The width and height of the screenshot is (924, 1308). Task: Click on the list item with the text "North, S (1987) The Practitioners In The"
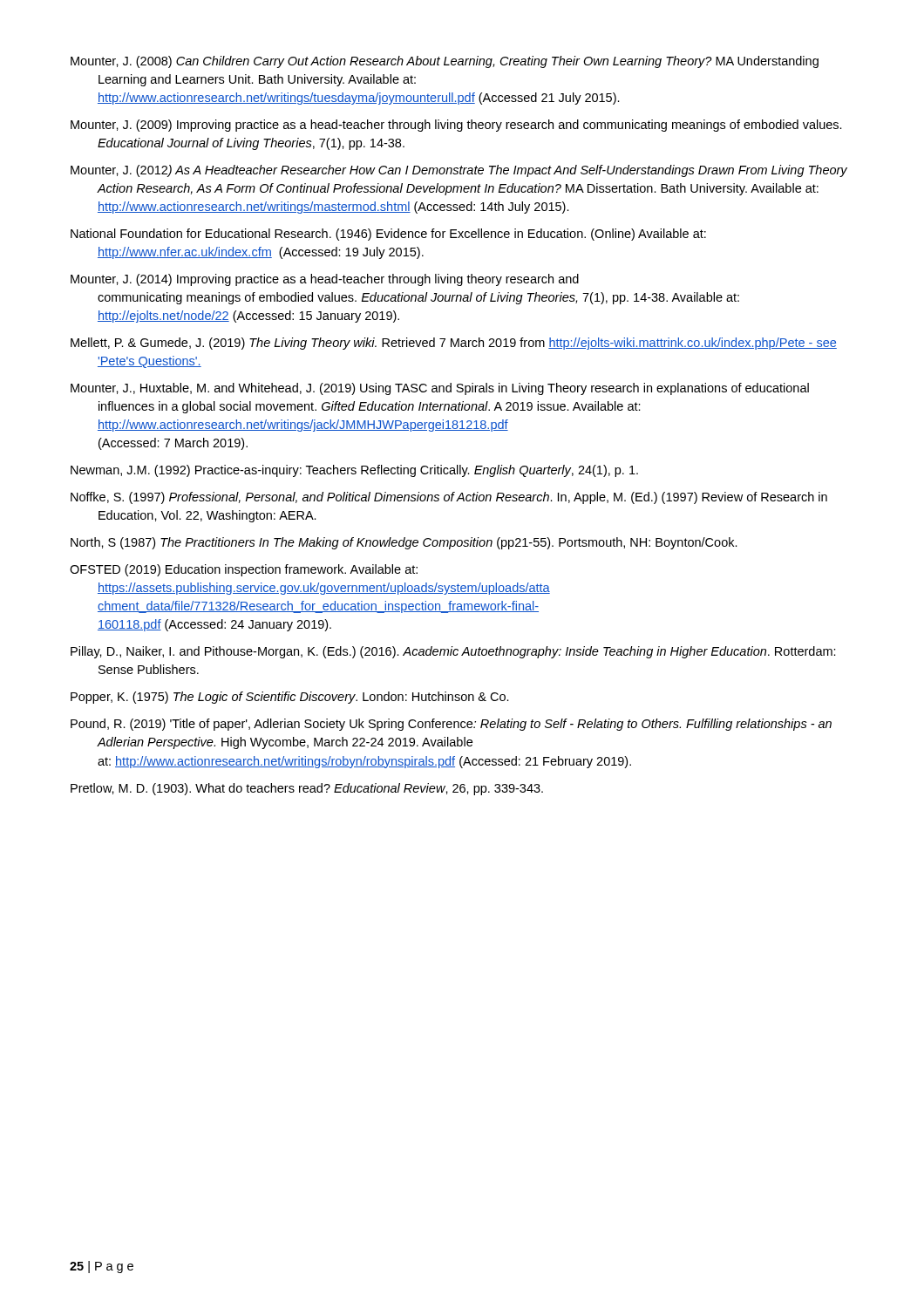404,543
